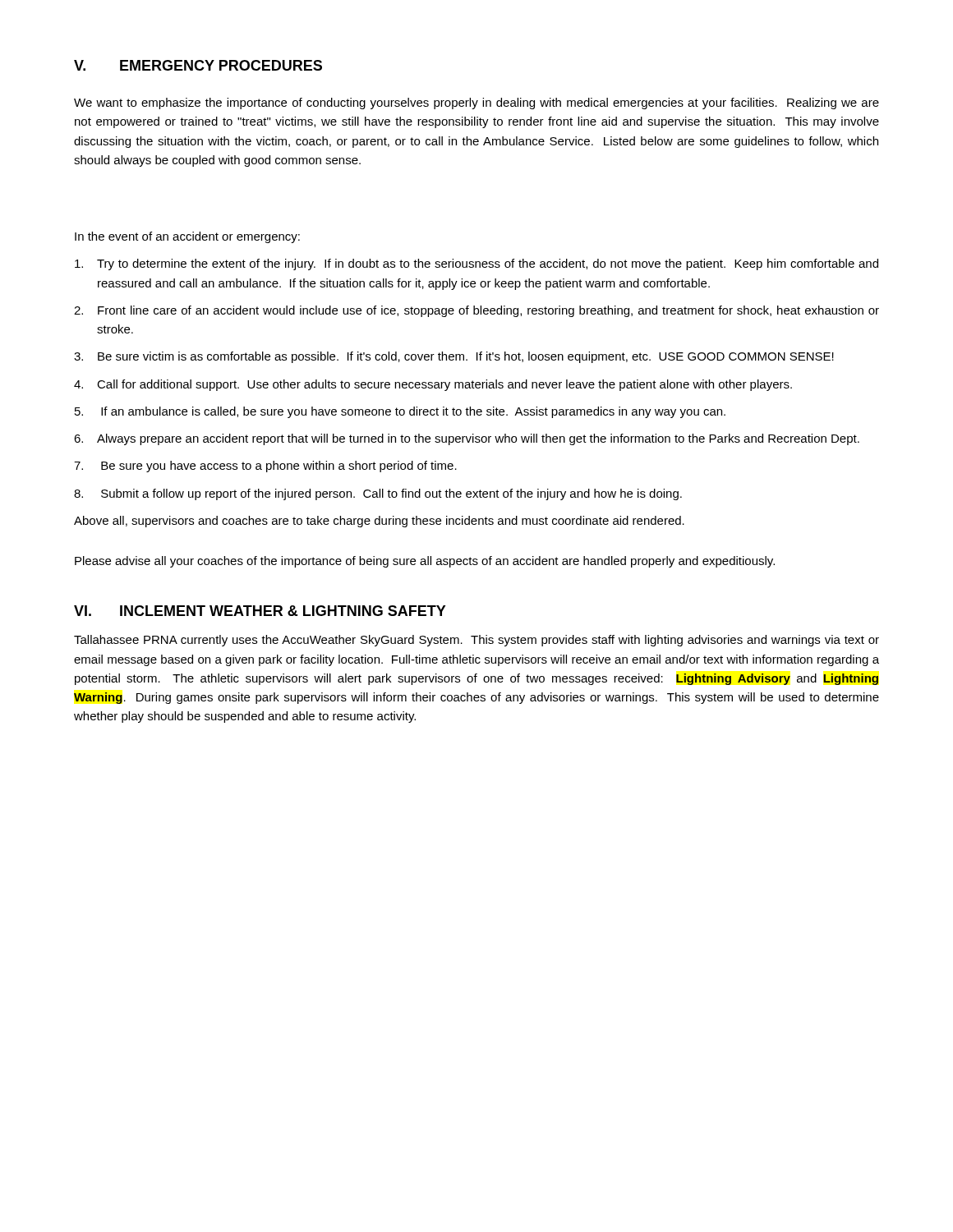Find the list item that says "6. Always prepare an accident report that"
Viewport: 953px width, 1232px height.
pyautogui.click(x=476, y=438)
